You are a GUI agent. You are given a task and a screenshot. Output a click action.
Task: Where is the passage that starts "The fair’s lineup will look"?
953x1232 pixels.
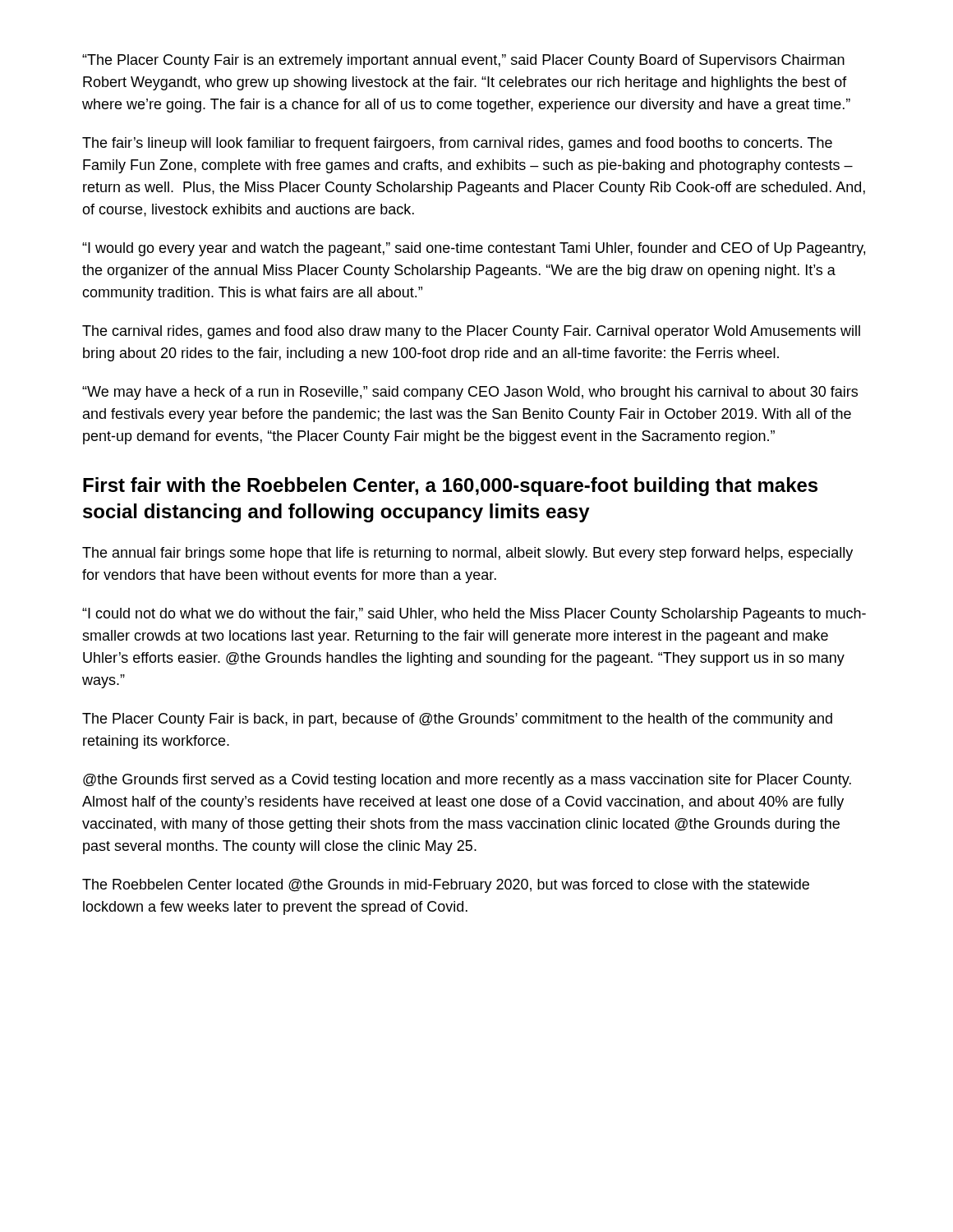(474, 176)
